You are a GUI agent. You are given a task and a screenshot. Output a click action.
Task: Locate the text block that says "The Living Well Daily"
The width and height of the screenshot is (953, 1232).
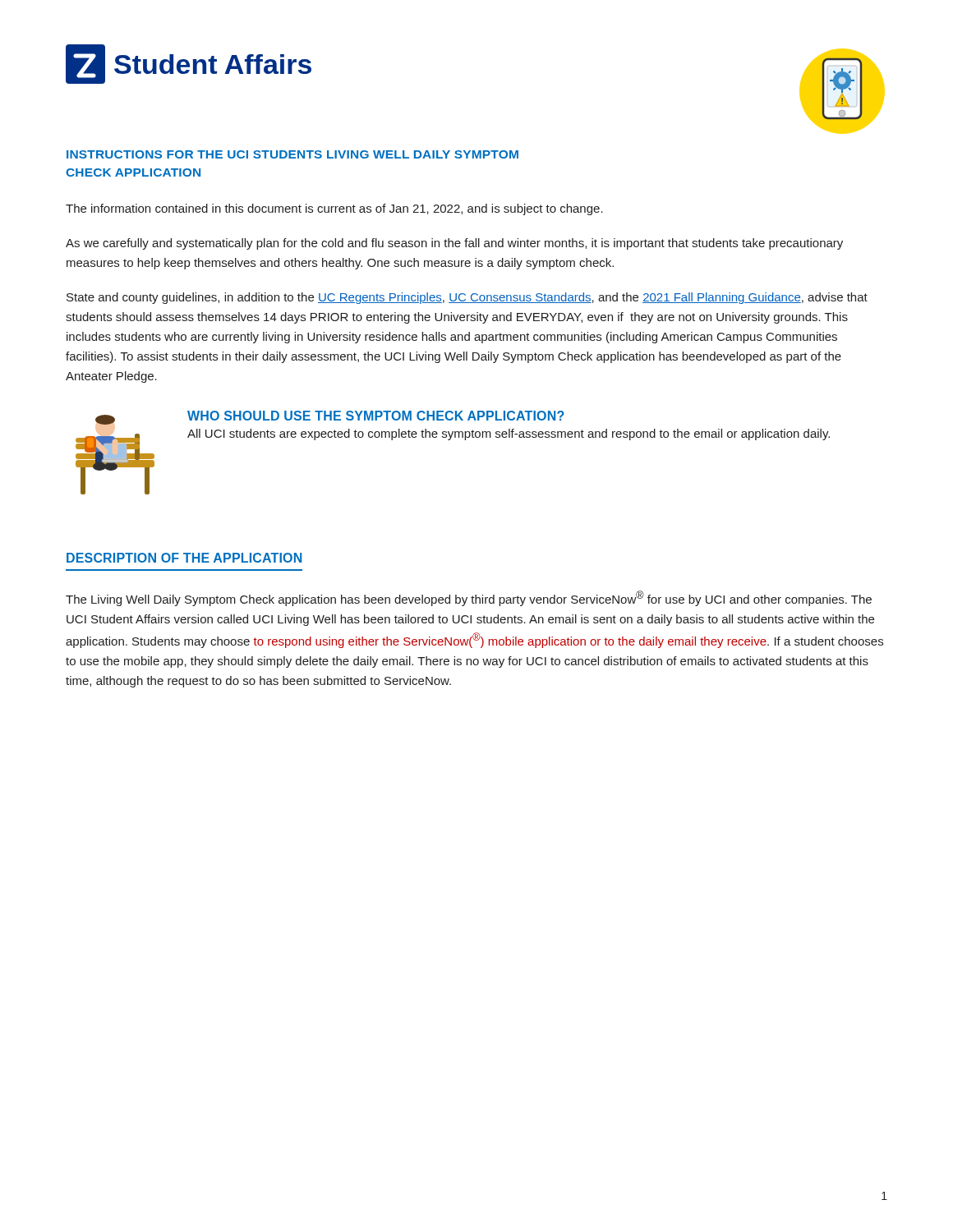pyautogui.click(x=476, y=639)
